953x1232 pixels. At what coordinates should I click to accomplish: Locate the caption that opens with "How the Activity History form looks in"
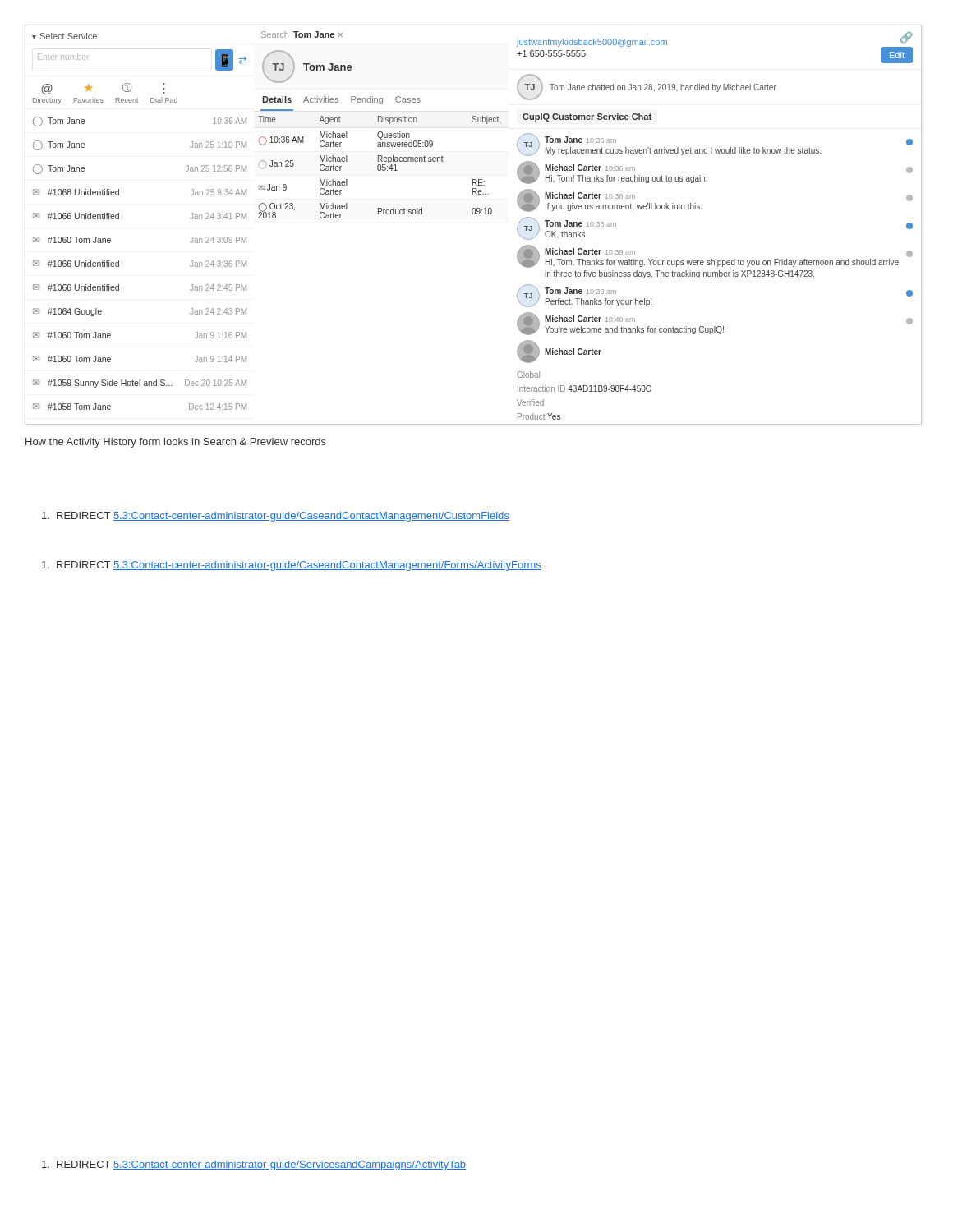tap(175, 441)
